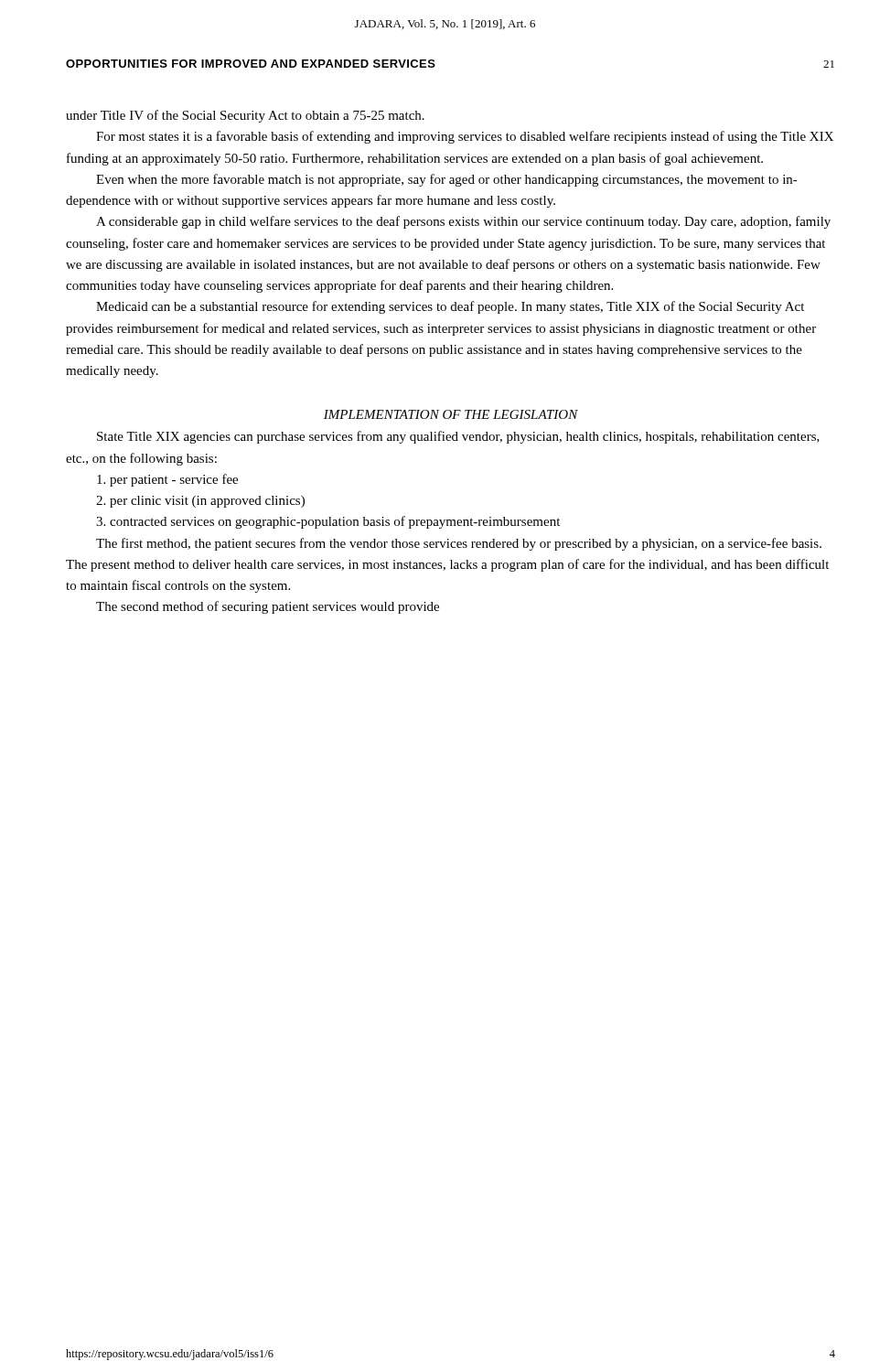The height and width of the screenshot is (1372, 890).
Task: Select the list item that says "3. contracted services on geographic-population basis"
Action: pyautogui.click(x=466, y=522)
